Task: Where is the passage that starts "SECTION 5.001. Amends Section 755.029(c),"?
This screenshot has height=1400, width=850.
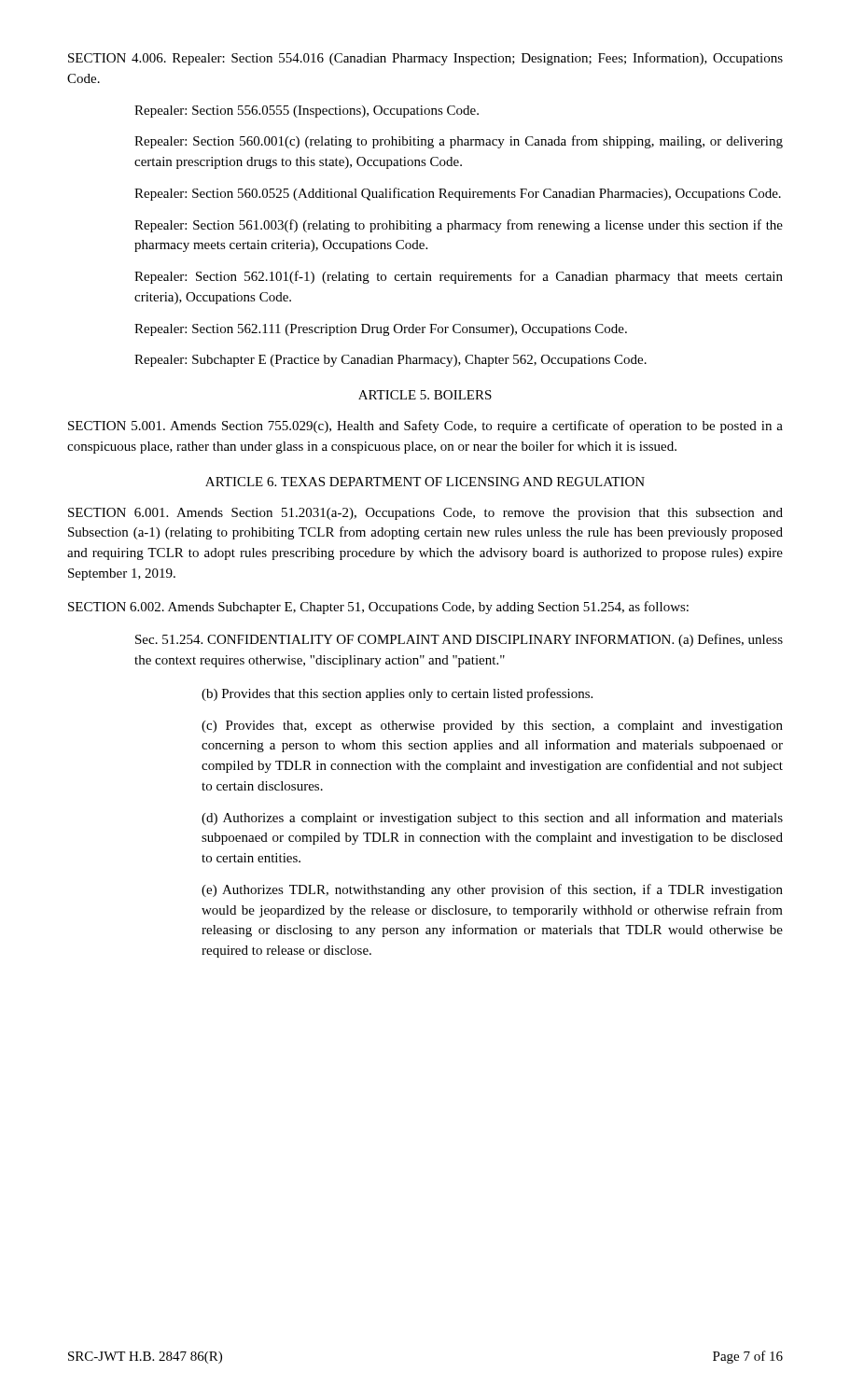Action: coord(425,436)
